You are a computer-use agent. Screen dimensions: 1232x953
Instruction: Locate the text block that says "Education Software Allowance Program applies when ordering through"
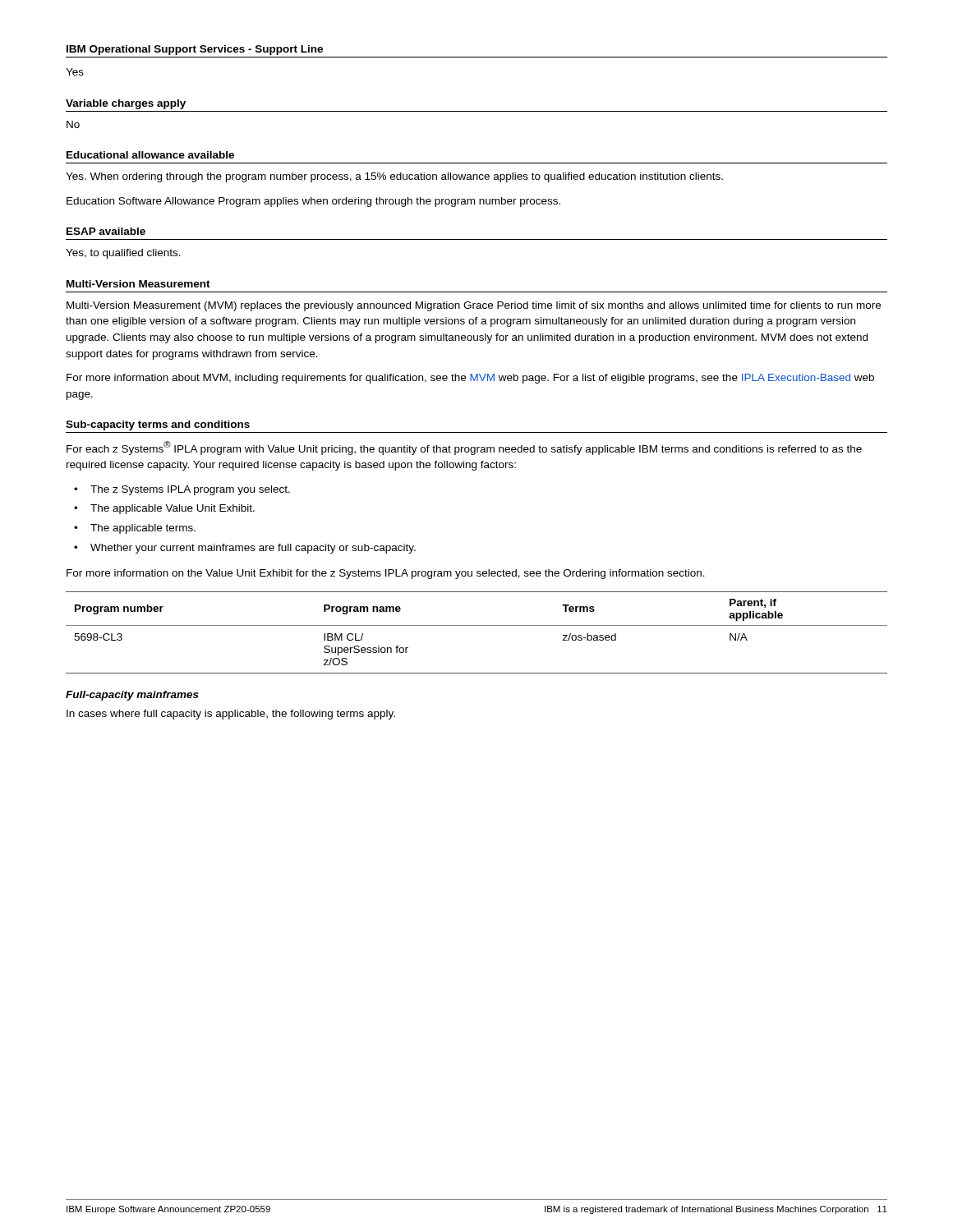[314, 201]
